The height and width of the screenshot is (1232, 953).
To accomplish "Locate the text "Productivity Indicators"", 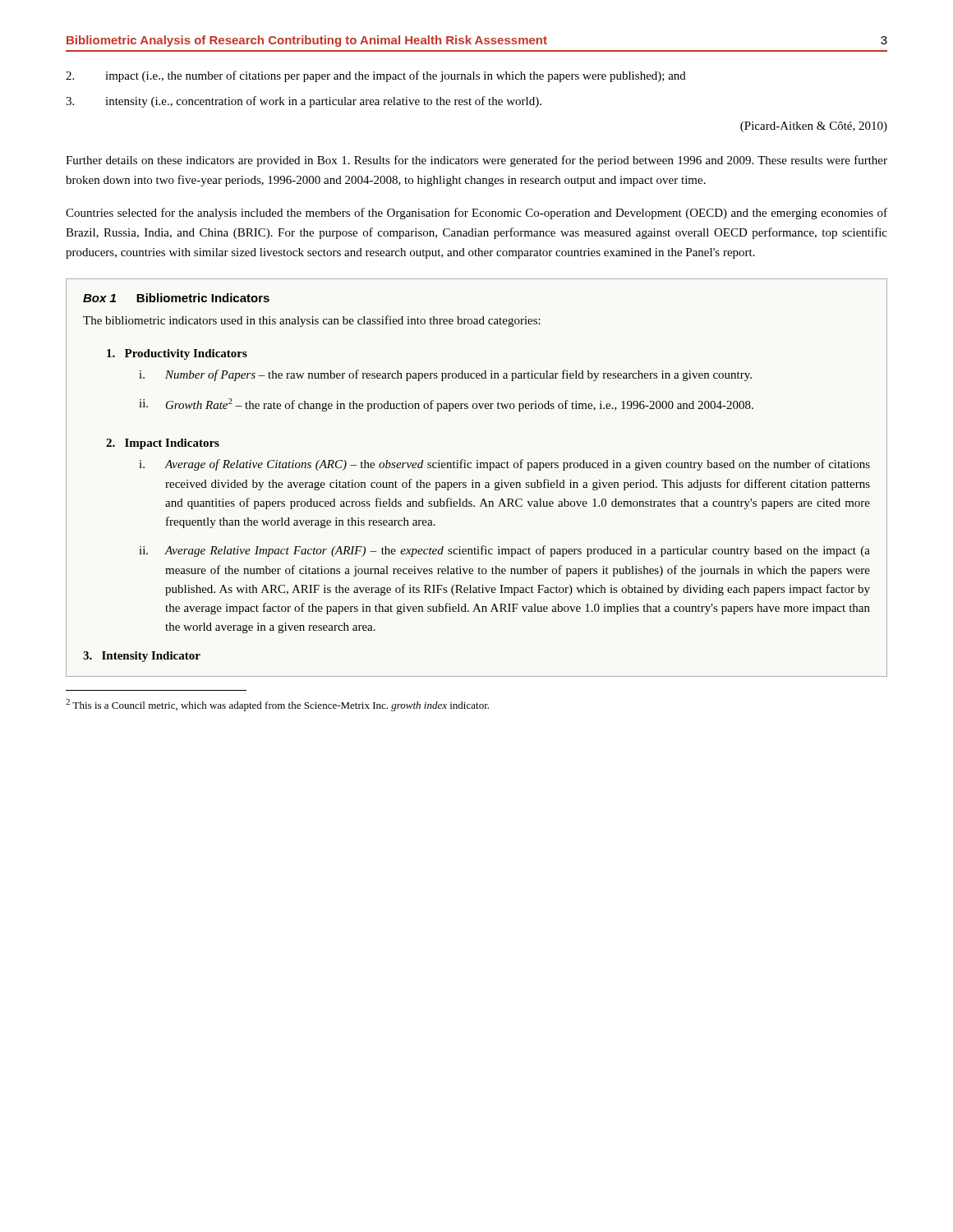I will [x=177, y=353].
